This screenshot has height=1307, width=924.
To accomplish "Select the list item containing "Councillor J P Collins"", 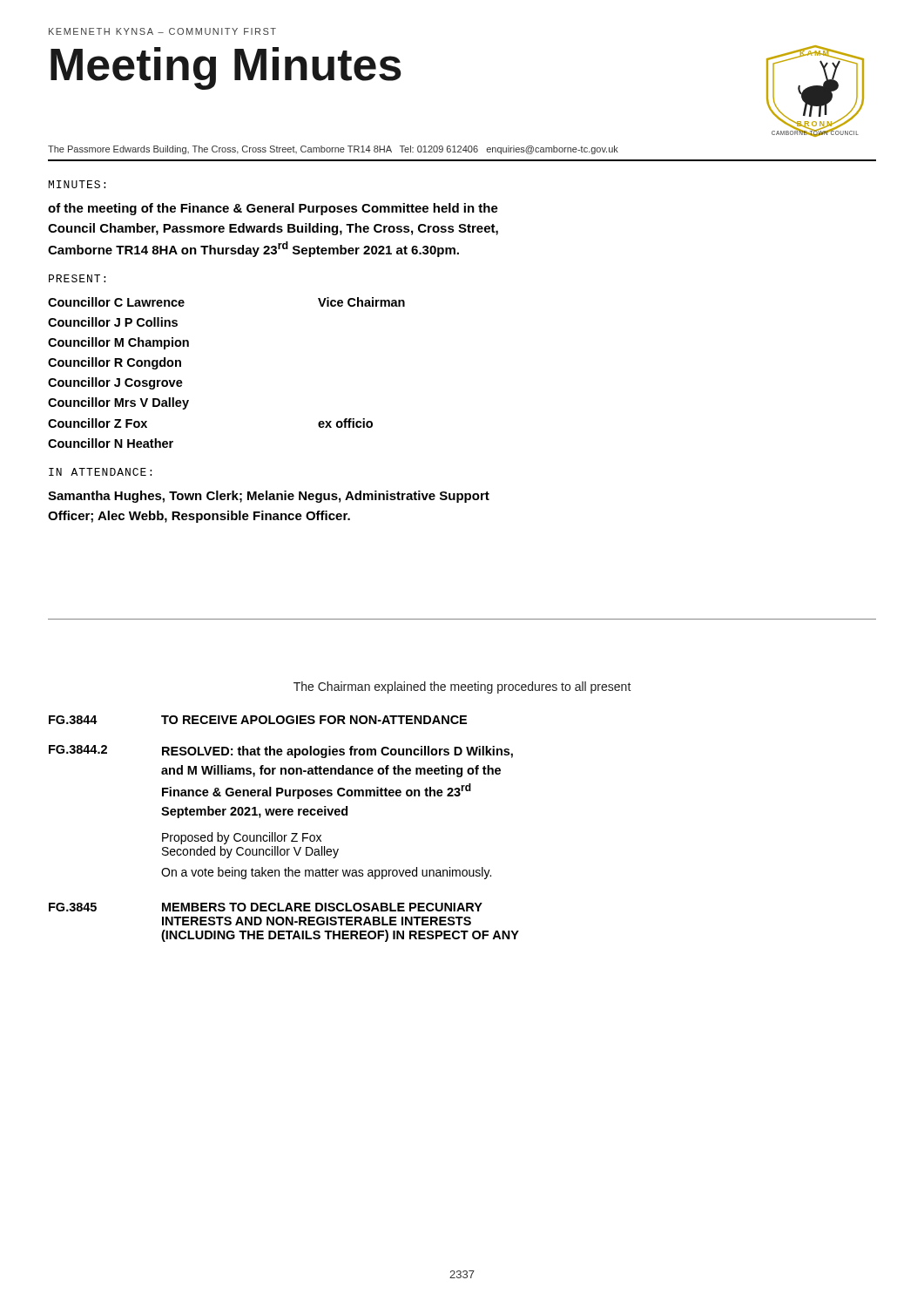I will click(x=183, y=323).
